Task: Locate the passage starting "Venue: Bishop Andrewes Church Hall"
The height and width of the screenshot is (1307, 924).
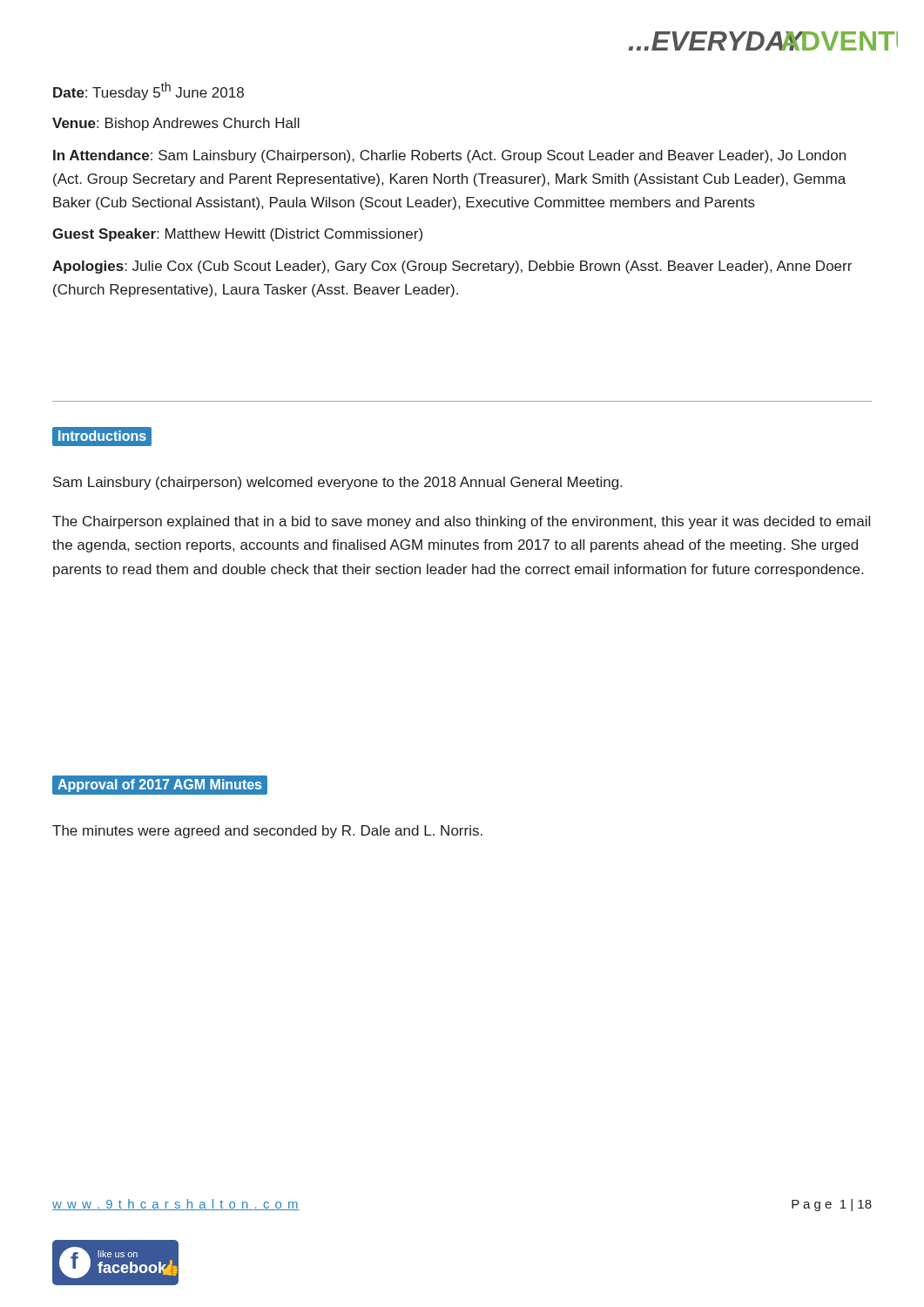Action: point(176,123)
